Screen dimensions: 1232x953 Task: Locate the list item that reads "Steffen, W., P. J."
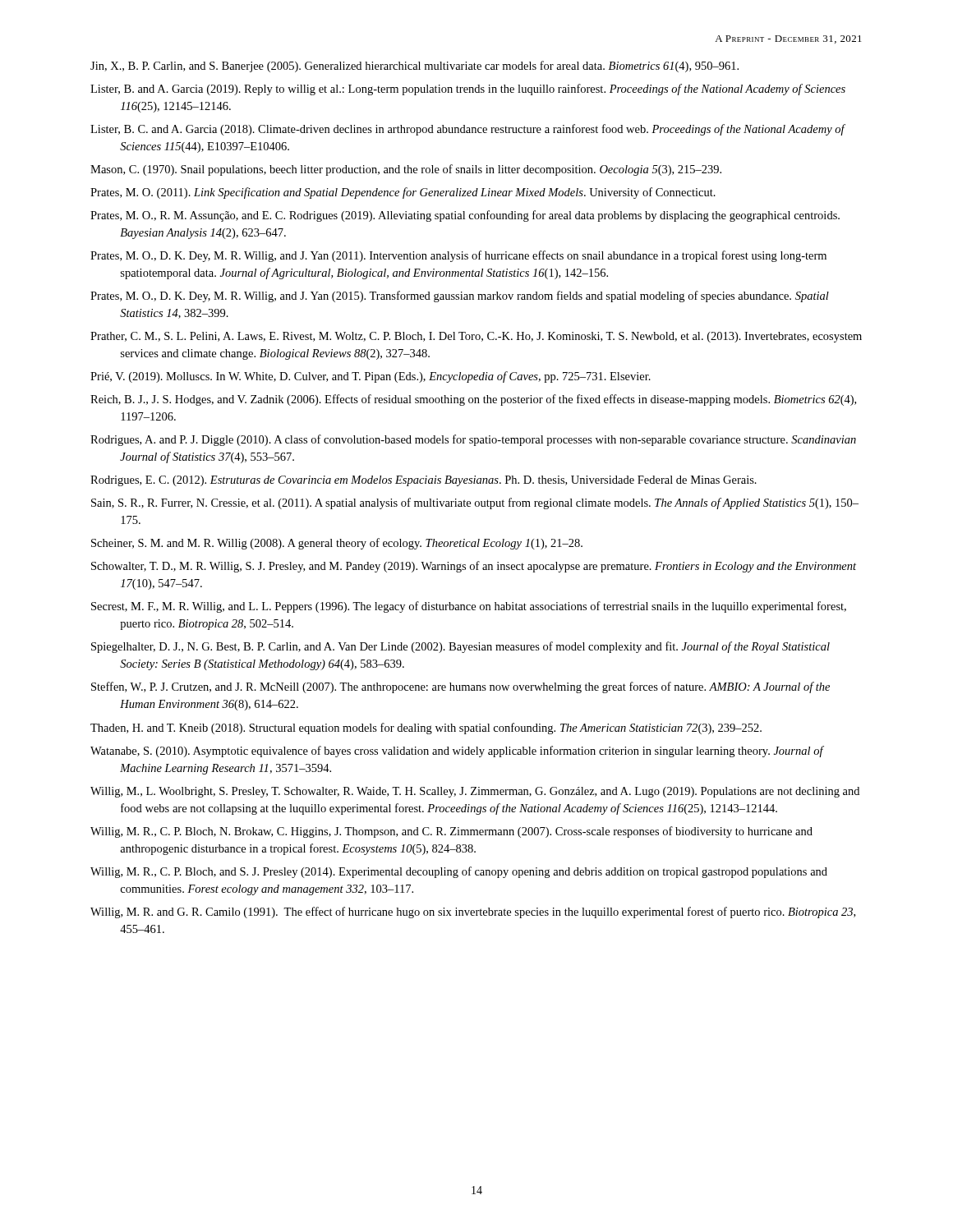pos(460,696)
